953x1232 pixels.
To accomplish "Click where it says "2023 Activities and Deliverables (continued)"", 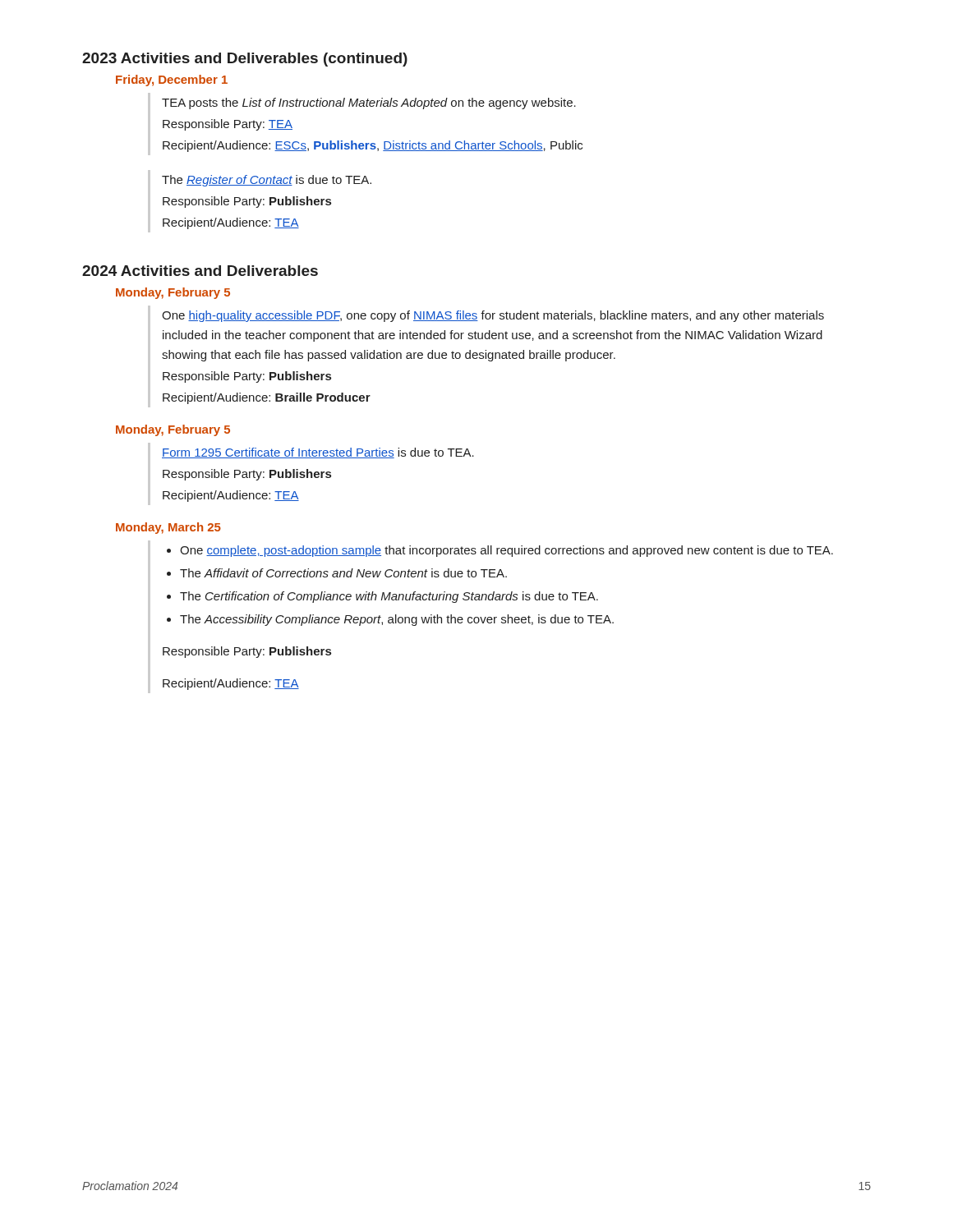I will (x=245, y=58).
